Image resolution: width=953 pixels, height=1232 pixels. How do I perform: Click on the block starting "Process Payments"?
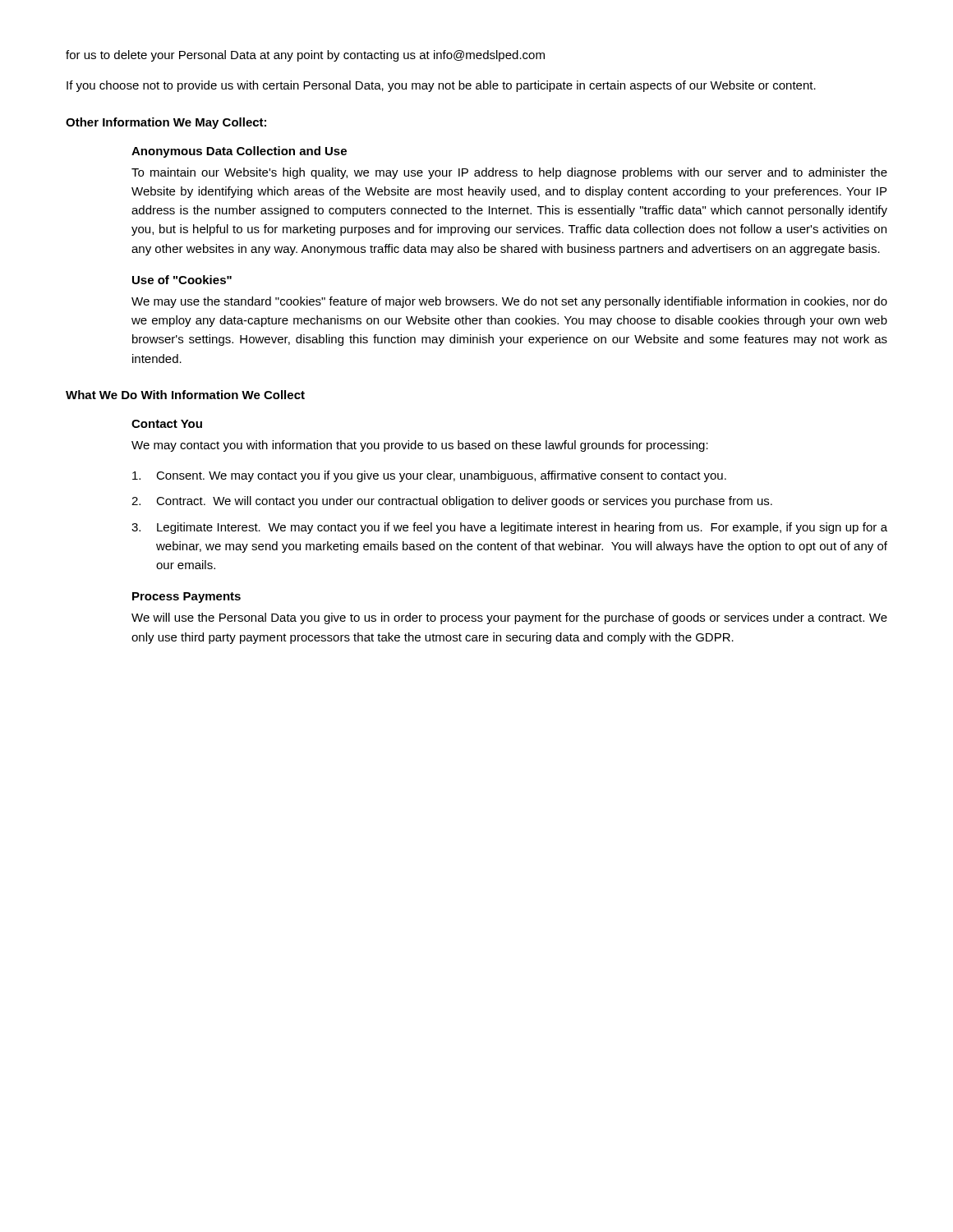pyautogui.click(x=186, y=596)
